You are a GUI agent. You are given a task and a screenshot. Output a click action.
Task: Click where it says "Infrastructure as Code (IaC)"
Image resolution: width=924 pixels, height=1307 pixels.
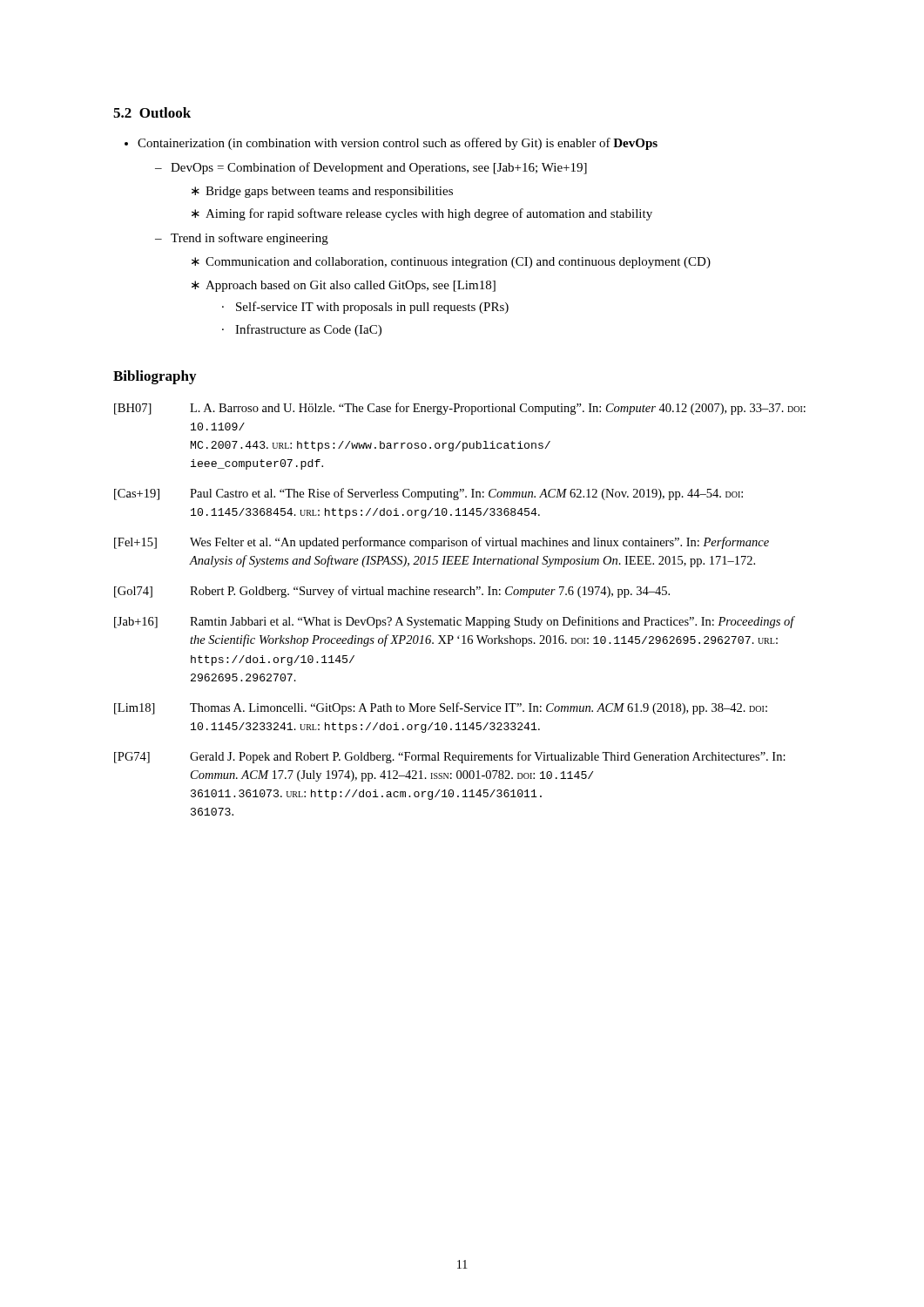309,329
